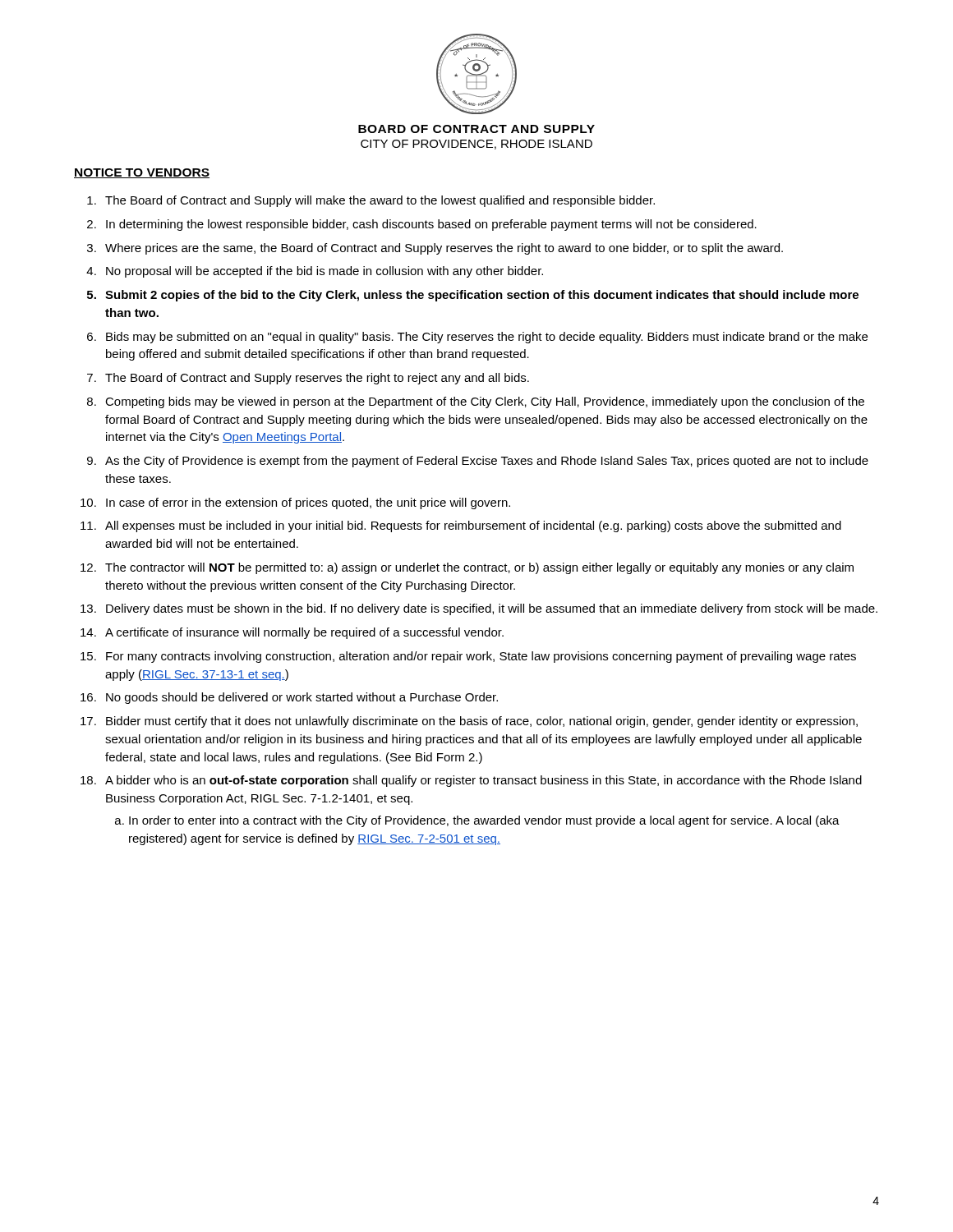Where is the passage that starts "Bidder must certify that it does"?
Image resolution: width=953 pixels, height=1232 pixels.
[x=484, y=739]
